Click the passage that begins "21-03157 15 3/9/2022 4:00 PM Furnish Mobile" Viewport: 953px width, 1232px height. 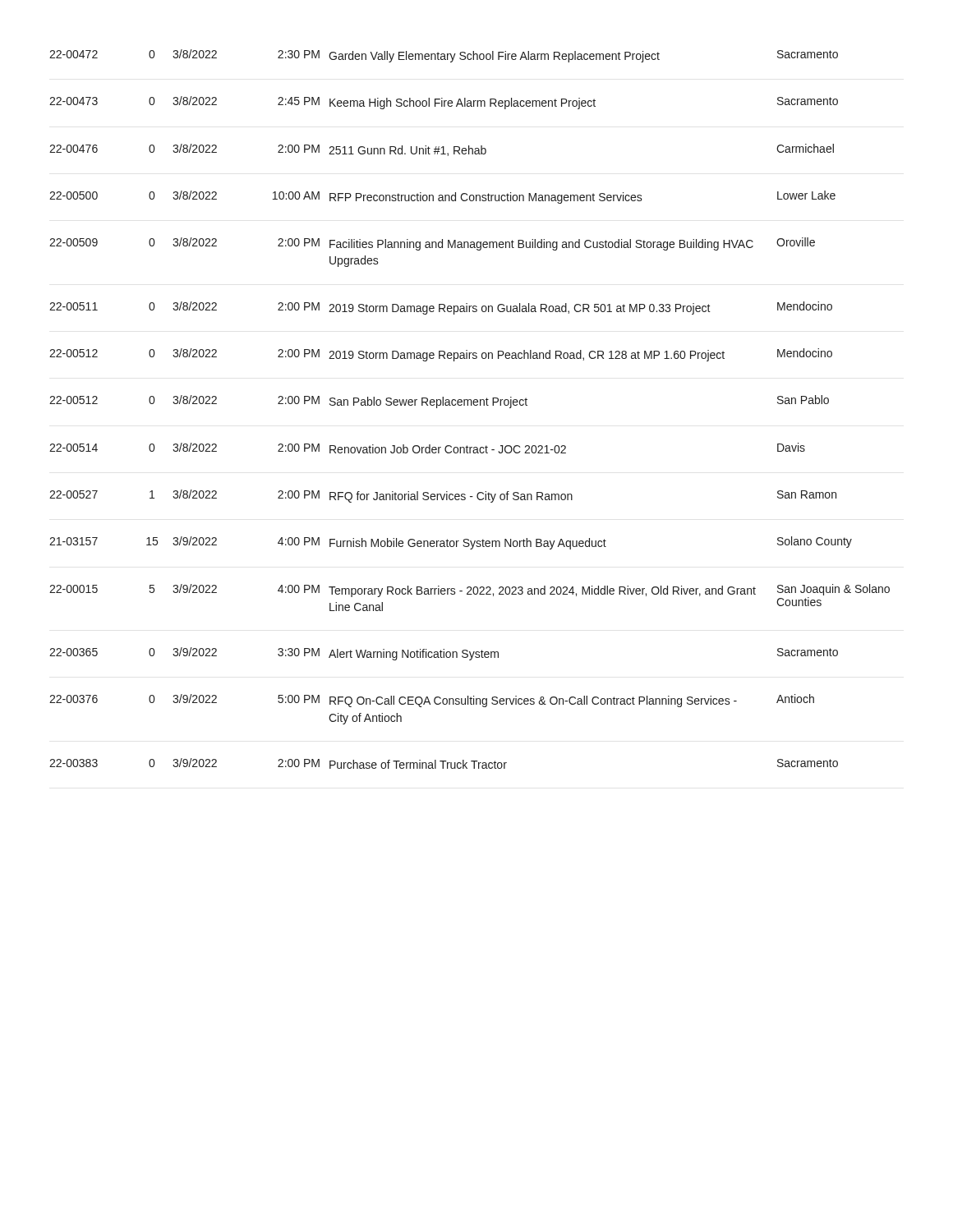point(476,543)
